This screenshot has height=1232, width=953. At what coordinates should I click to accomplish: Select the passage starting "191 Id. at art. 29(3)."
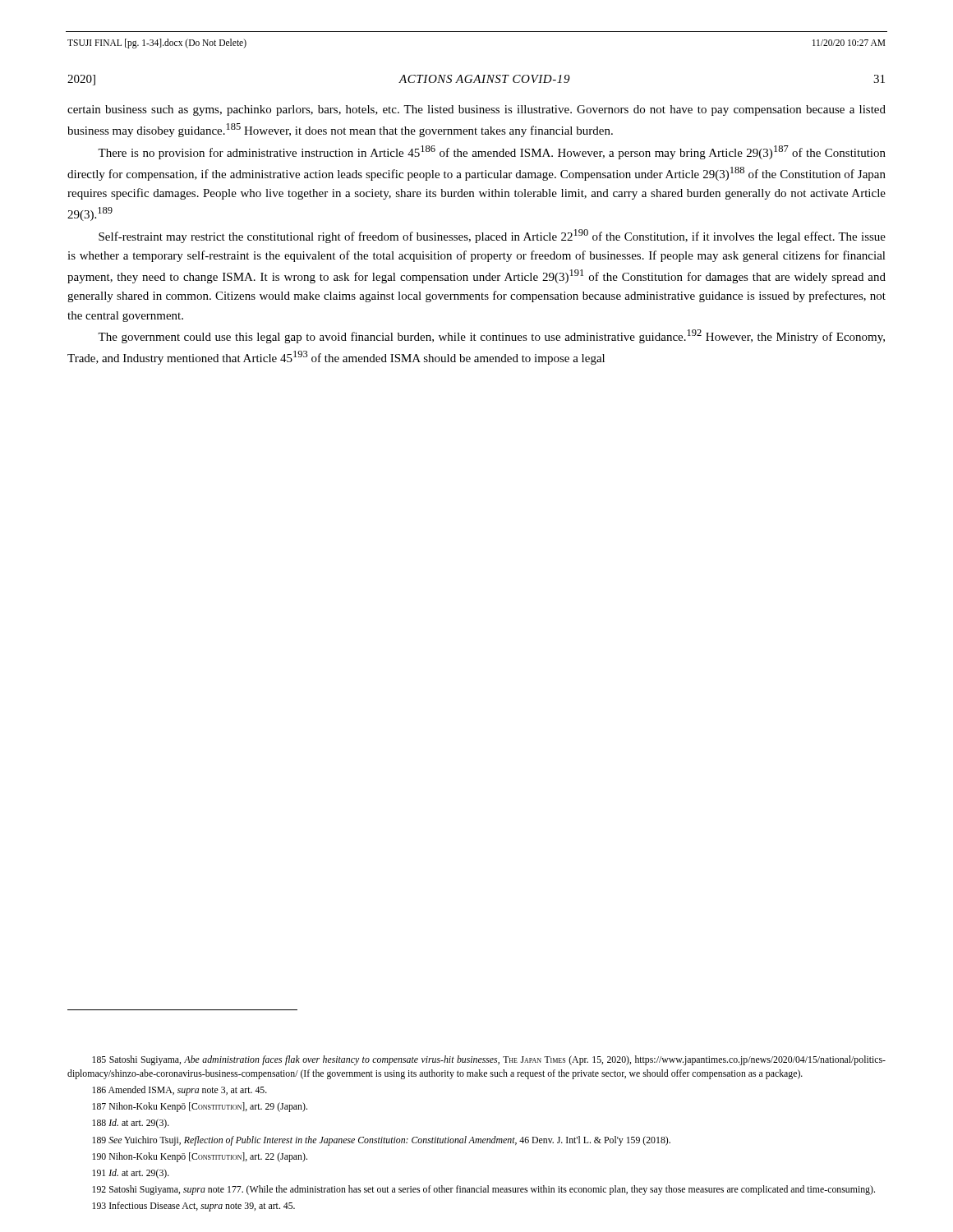(x=131, y=1174)
